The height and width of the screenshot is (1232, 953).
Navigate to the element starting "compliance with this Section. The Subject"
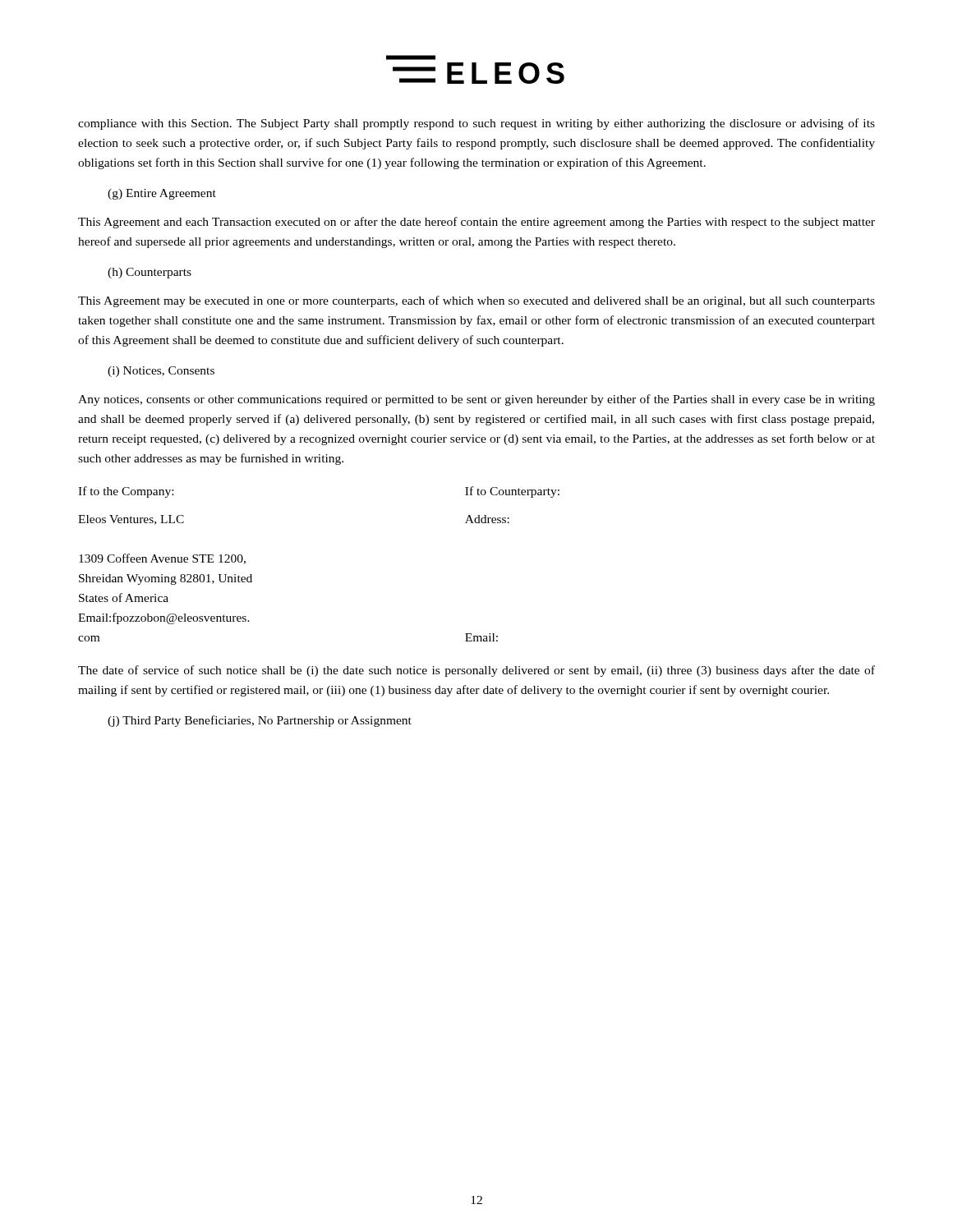476,143
